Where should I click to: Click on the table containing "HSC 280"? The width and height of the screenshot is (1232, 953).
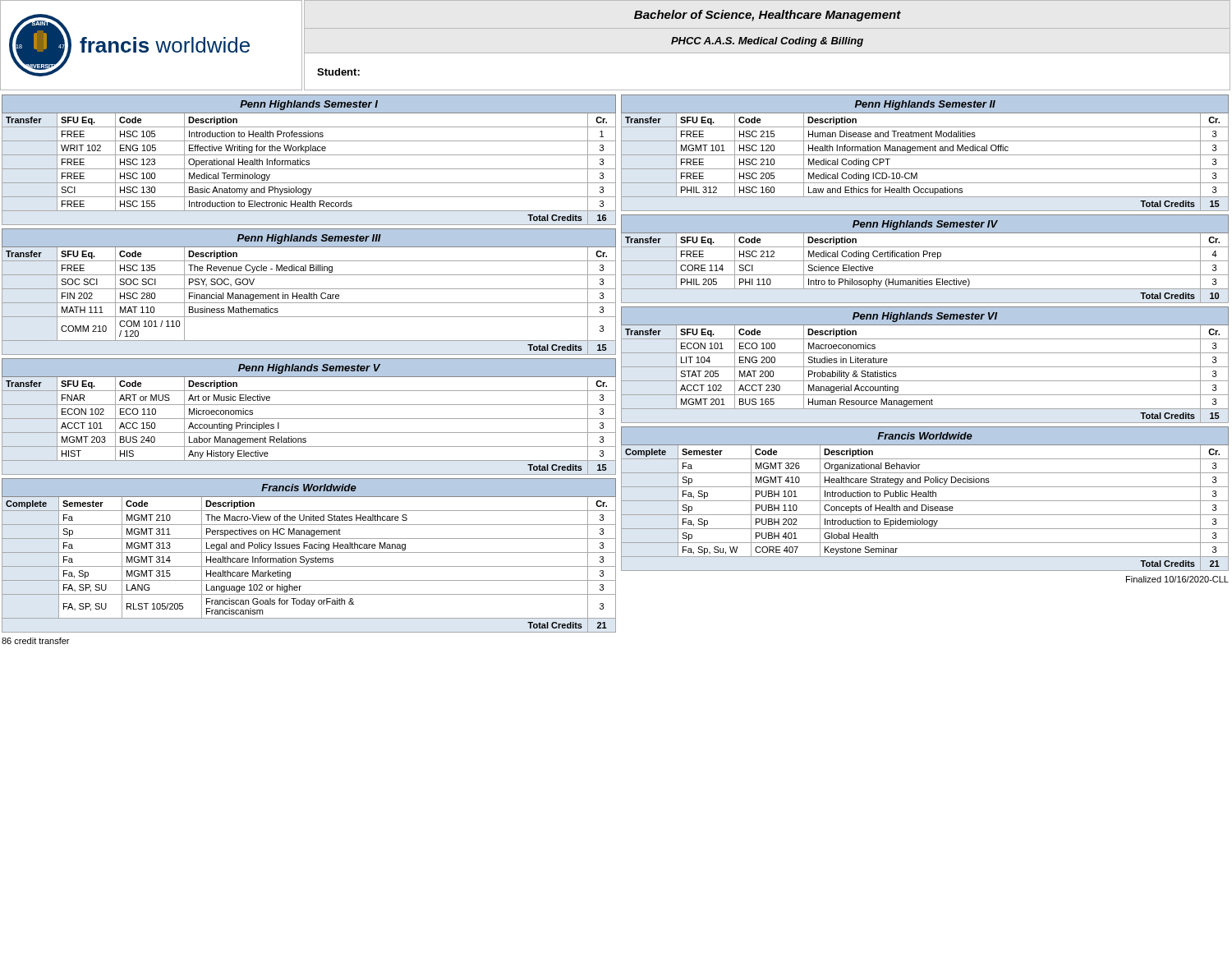tap(309, 292)
